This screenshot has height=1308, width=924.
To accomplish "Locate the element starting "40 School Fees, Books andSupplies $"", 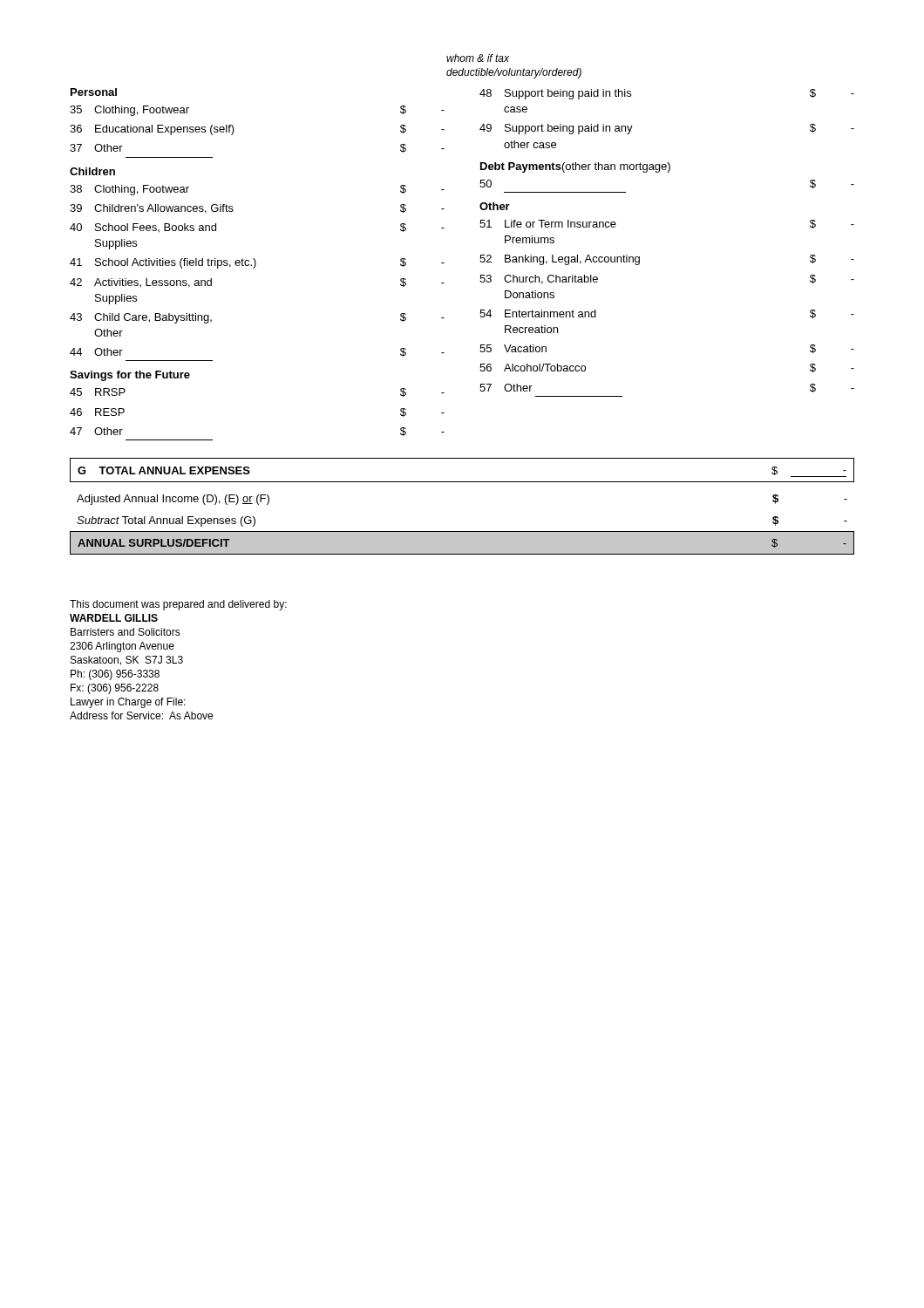I will coord(154,227).
